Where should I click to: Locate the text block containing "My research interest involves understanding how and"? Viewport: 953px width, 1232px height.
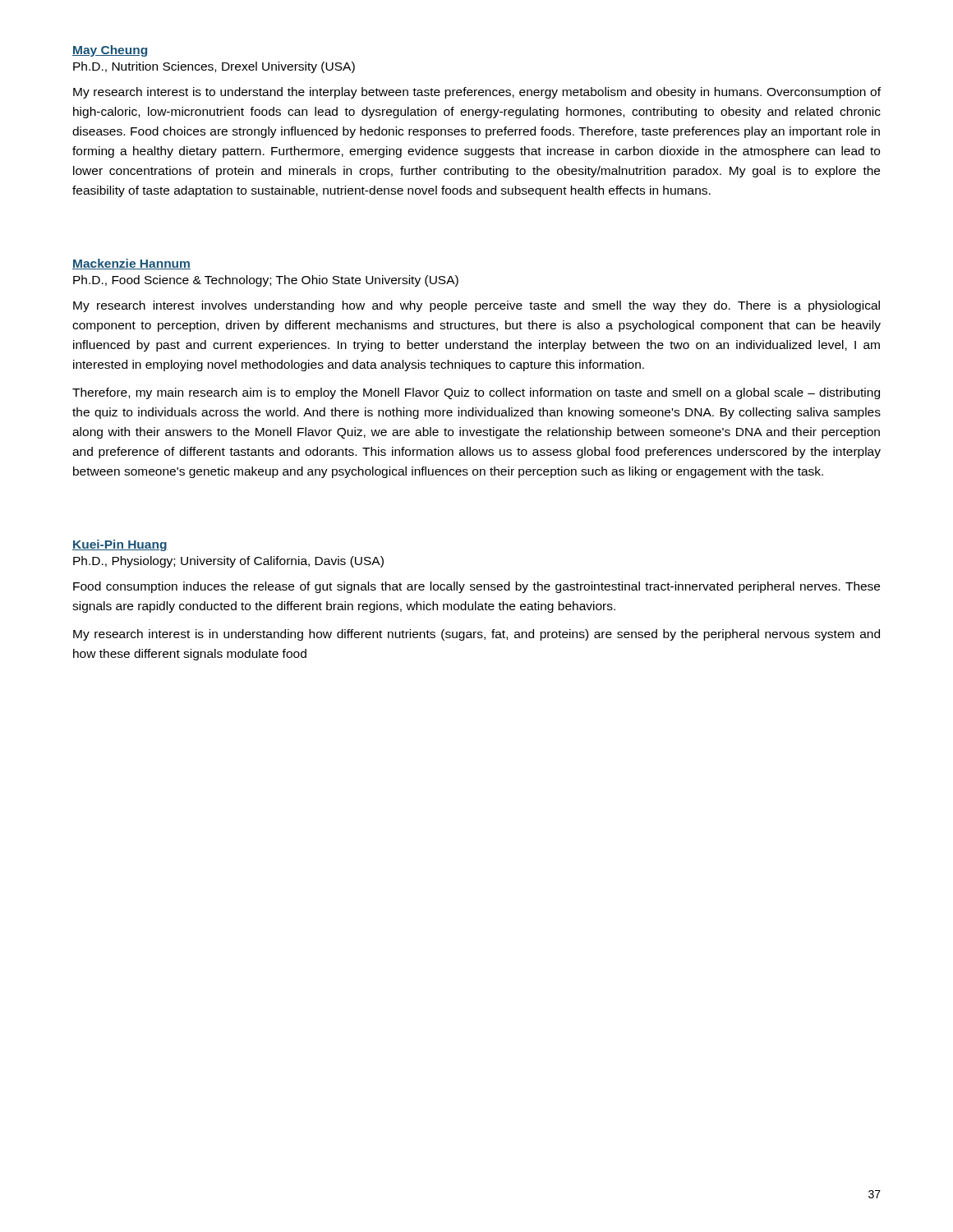pyautogui.click(x=476, y=335)
